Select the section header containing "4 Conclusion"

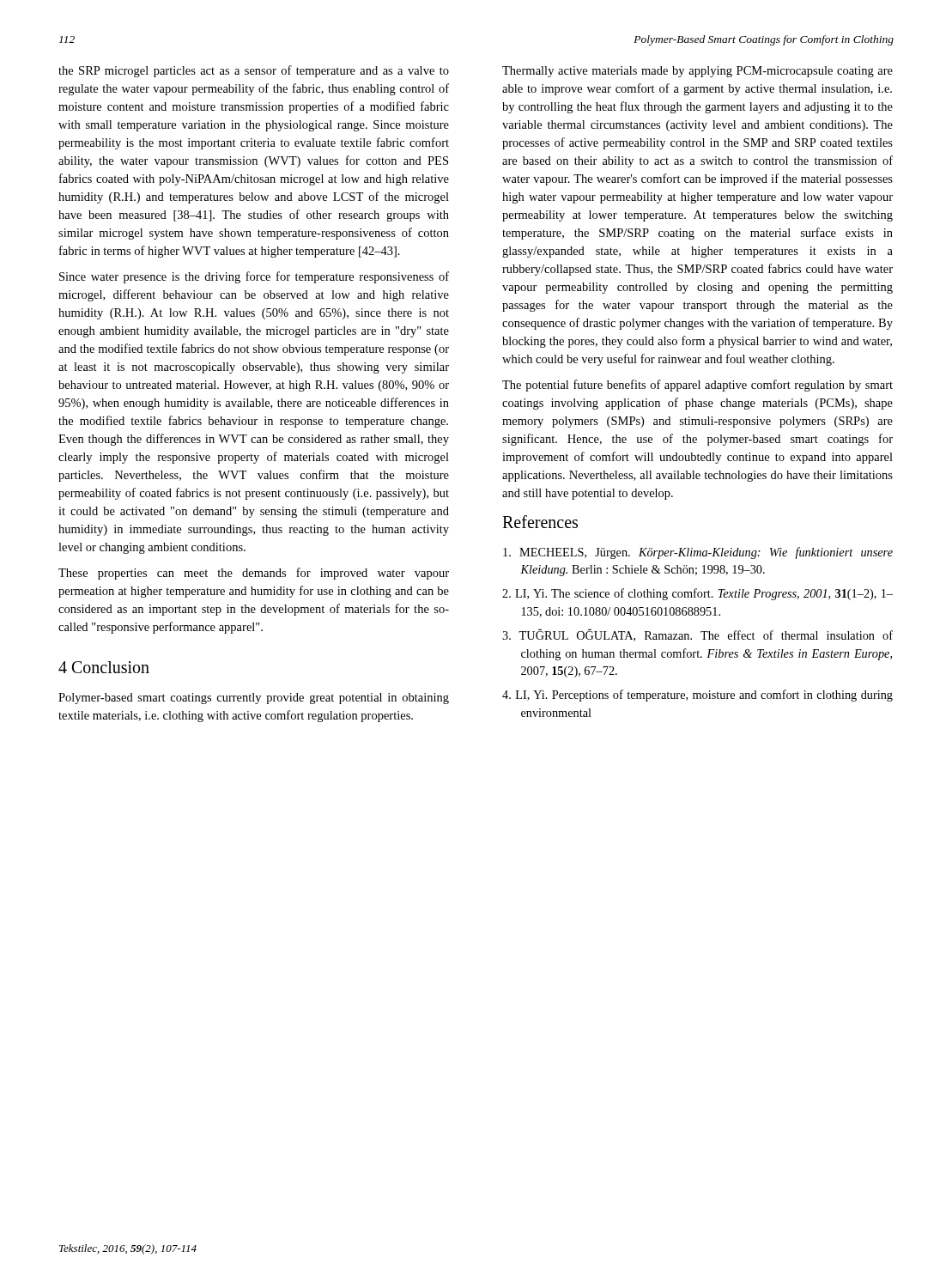tap(104, 667)
